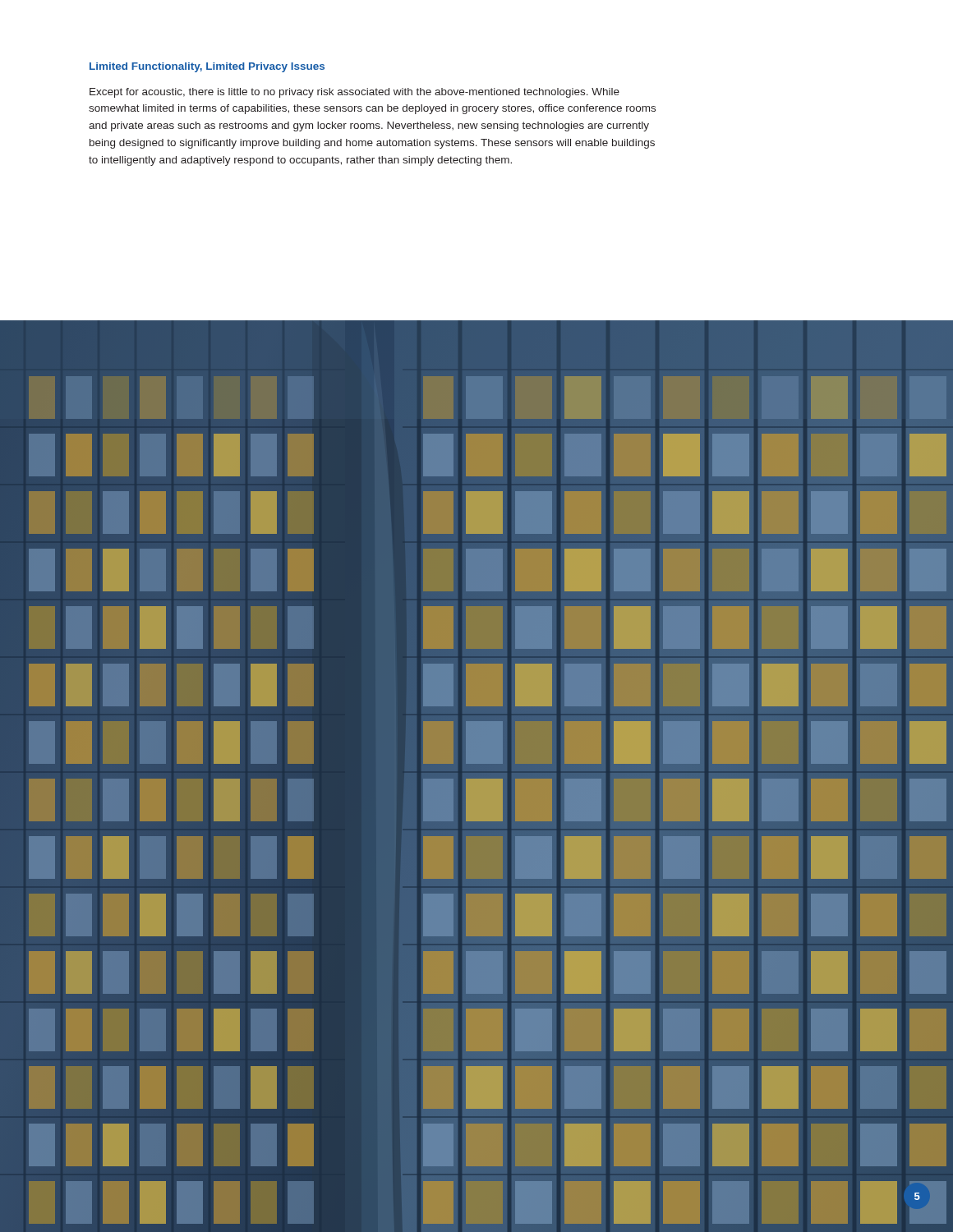The width and height of the screenshot is (953, 1232).
Task: Click on the passage starting "Limited Functionality, Limited Privacy Issues Except for acoustic,"
Action: (x=376, y=114)
